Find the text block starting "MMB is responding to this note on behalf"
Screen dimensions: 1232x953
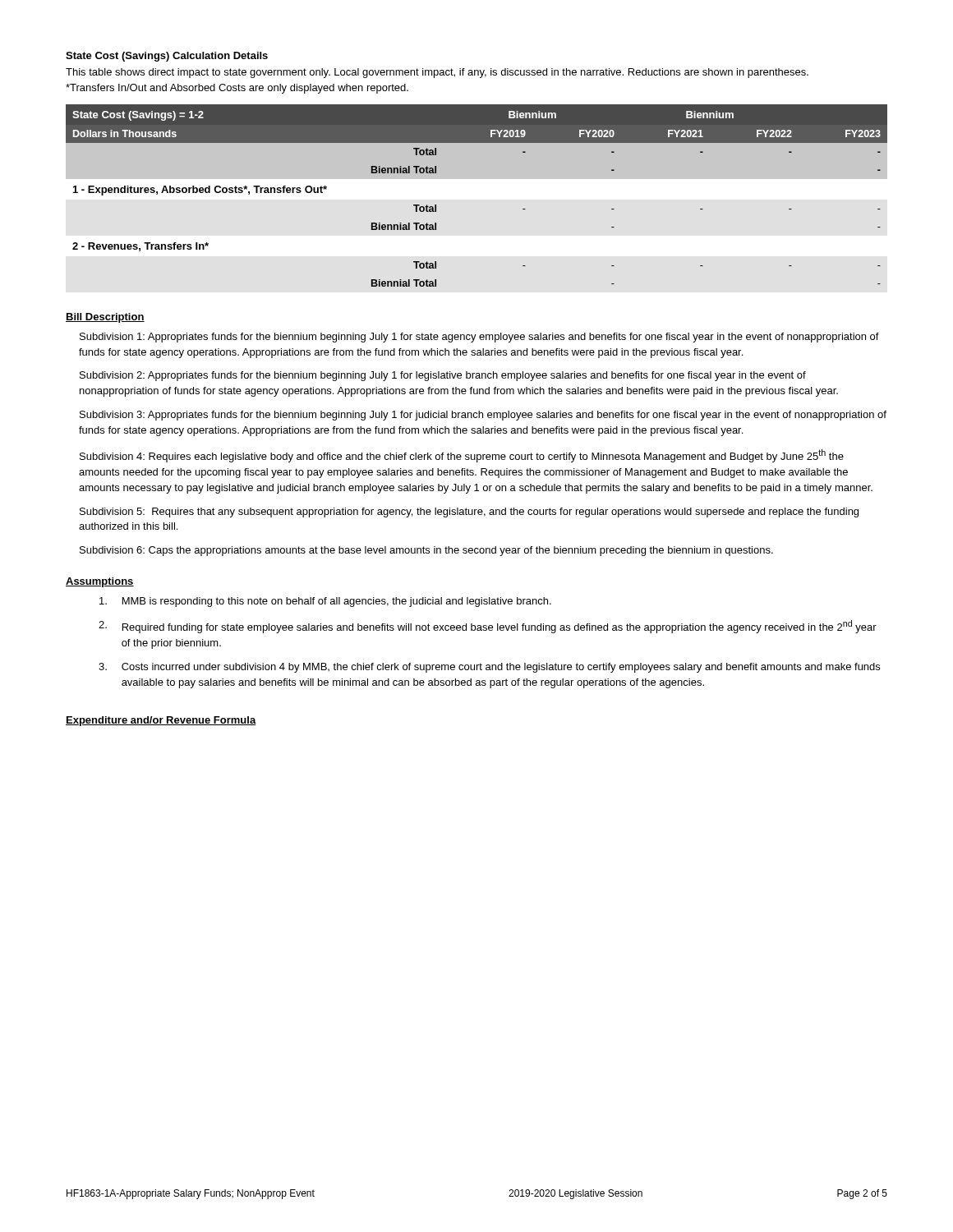click(493, 602)
